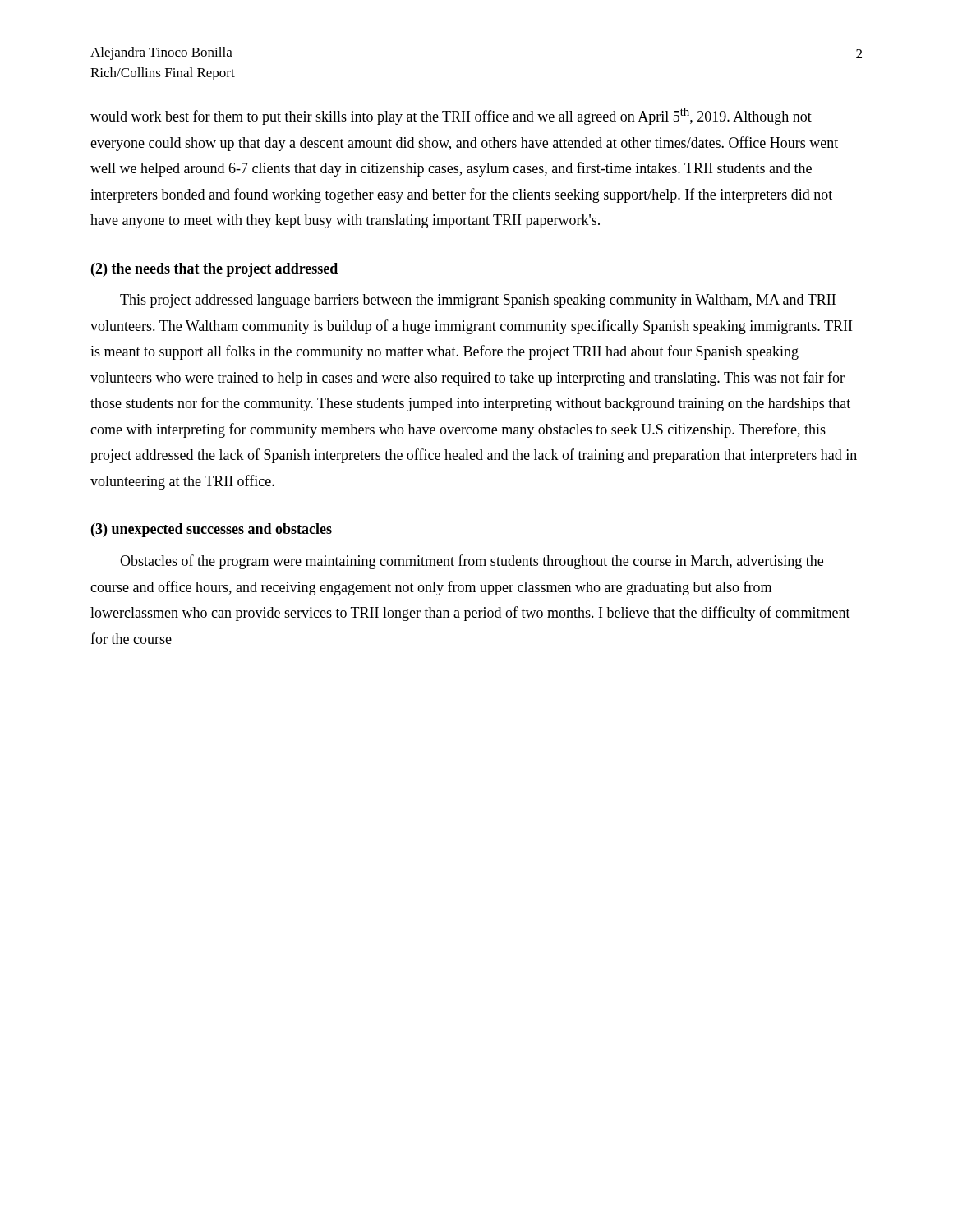Find the text block starting "would work best for them to"
Image resolution: width=953 pixels, height=1232 pixels.
click(476, 168)
